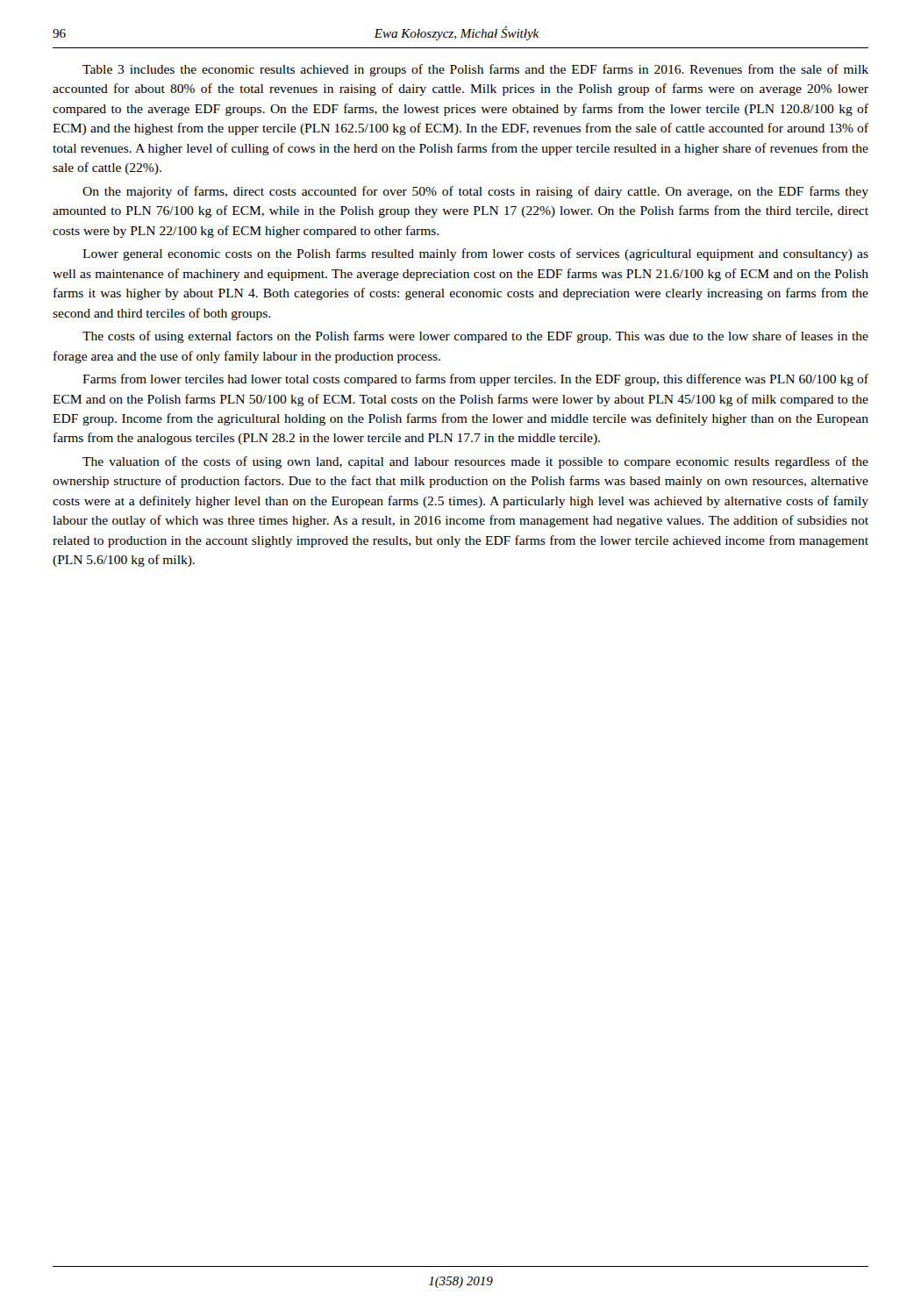Image resolution: width=921 pixels, height=1316 pixels.
Task: Find the block on this page that starts "On the majority of farms, direct costs accounted"
Action: 460,211
